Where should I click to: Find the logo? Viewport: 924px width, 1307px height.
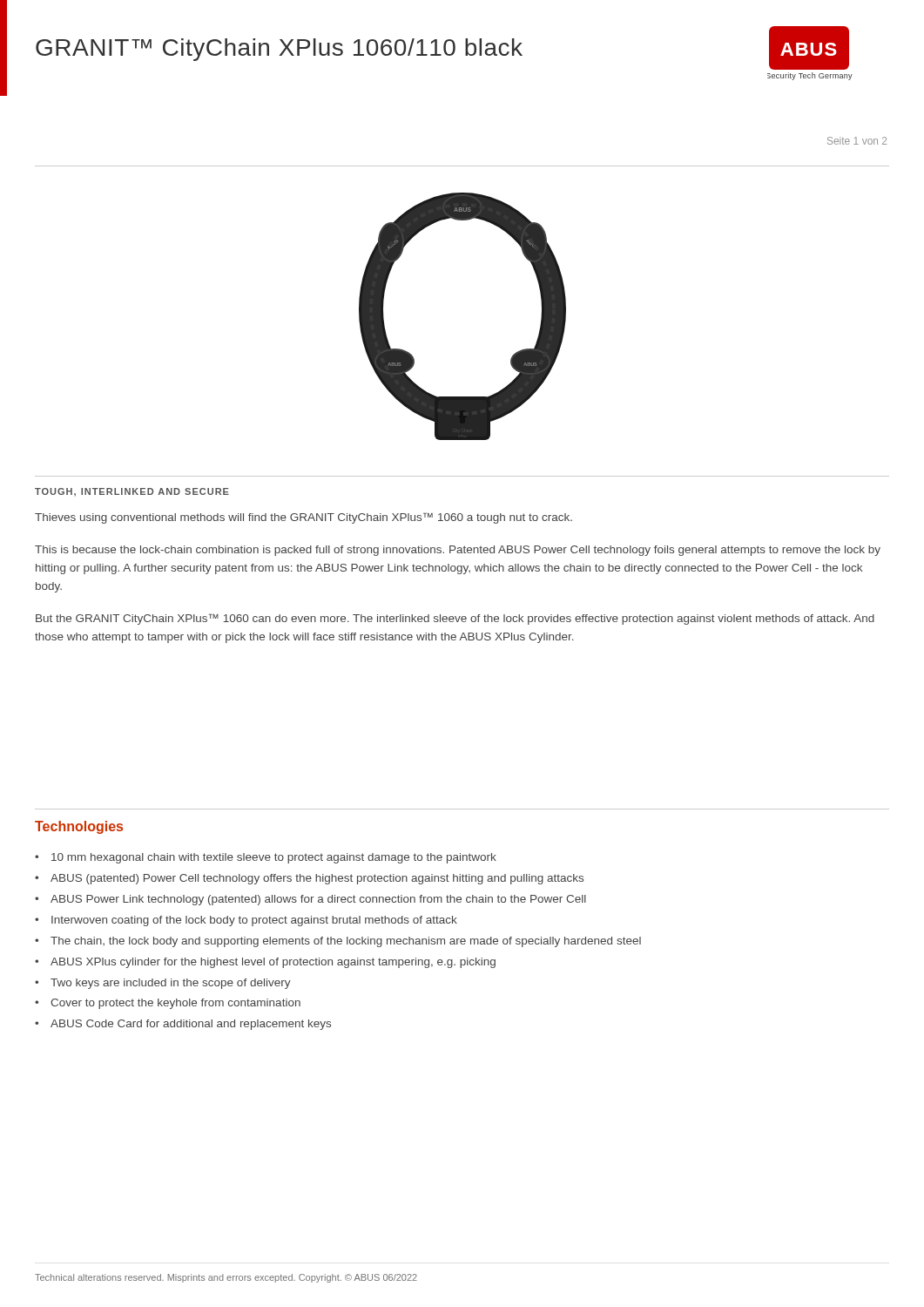click(x=828, y=61)
